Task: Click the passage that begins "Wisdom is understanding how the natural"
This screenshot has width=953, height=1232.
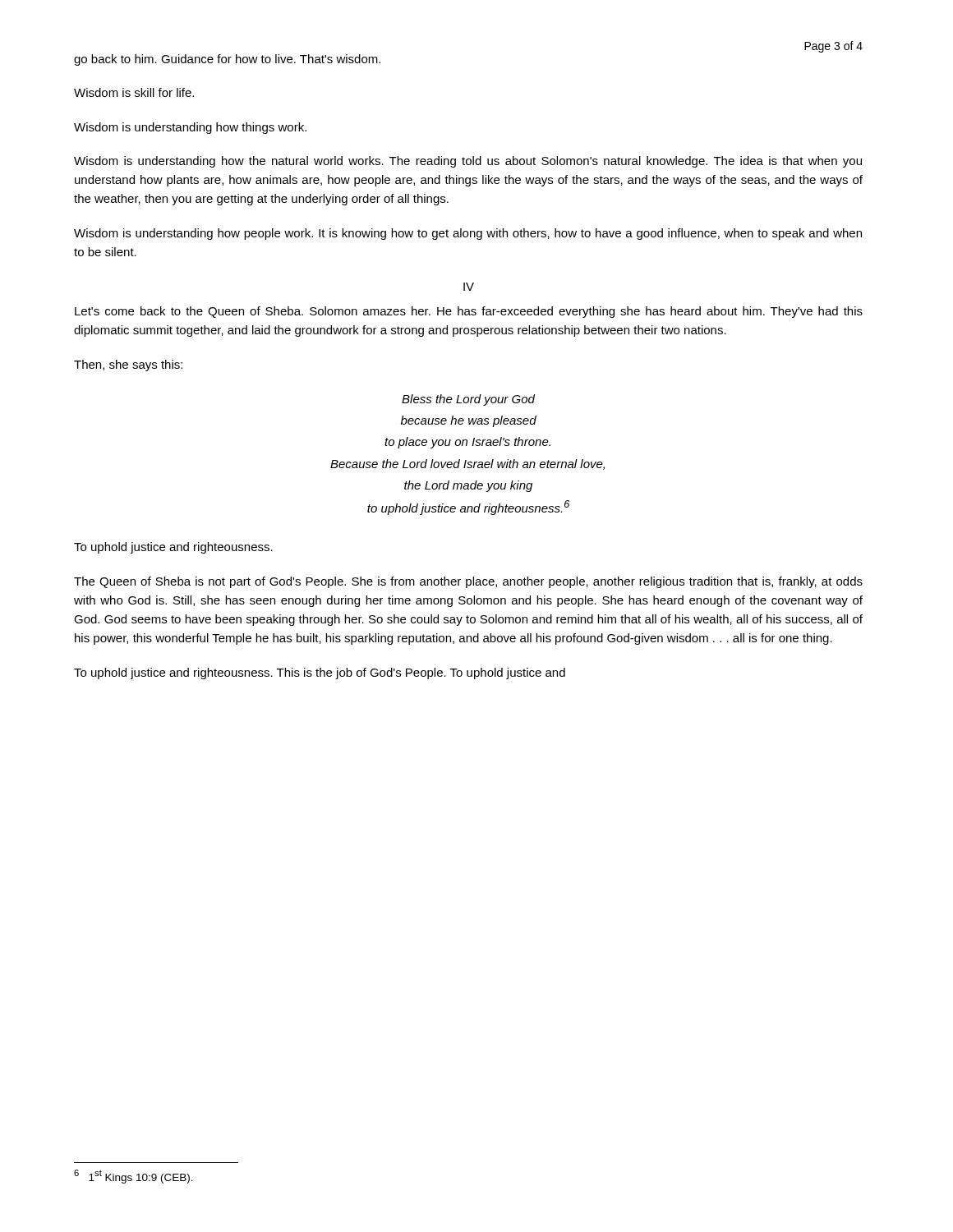Action: coord(468,179)
